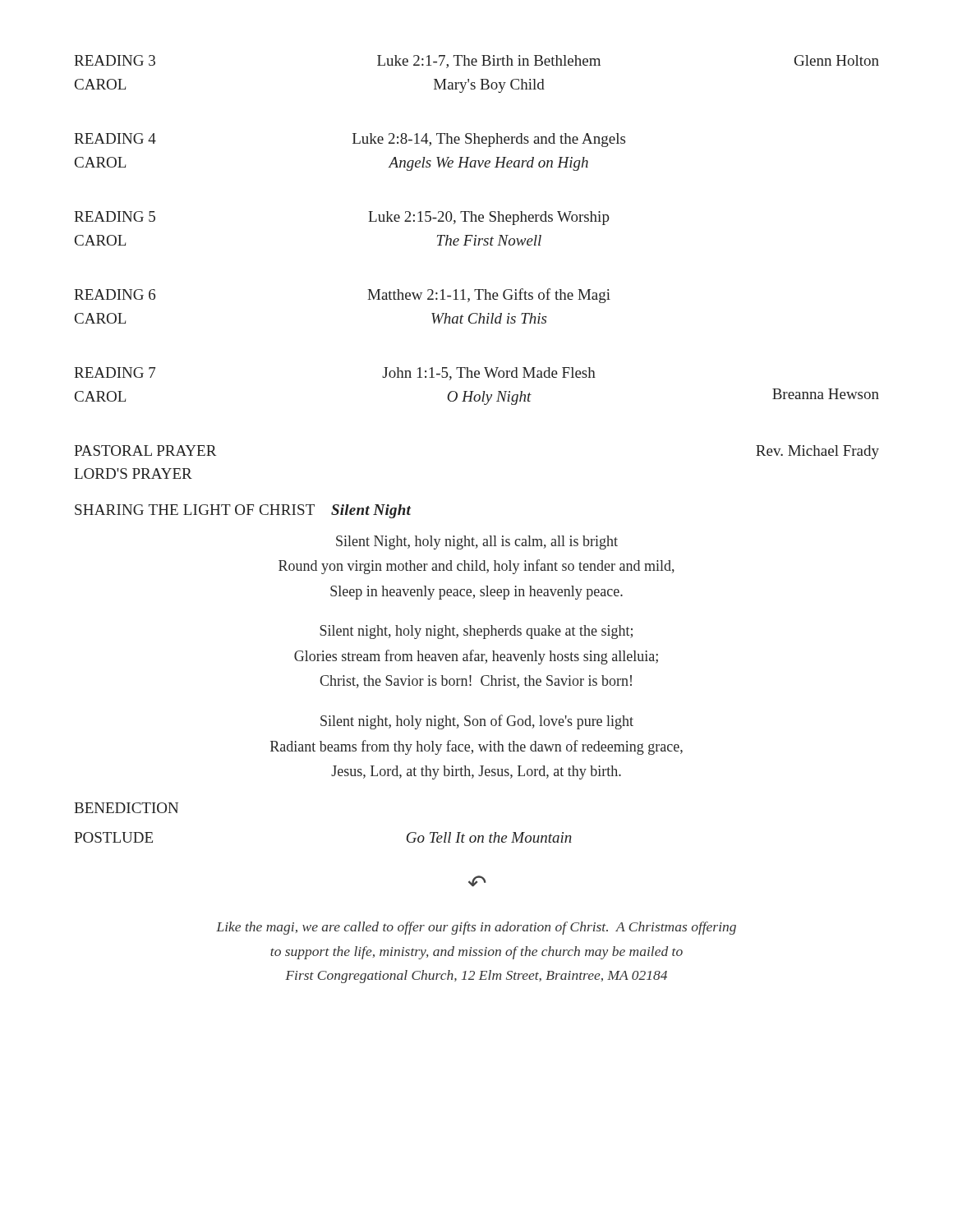Click on the text block starting "READING 4CAROL Luke 2:8-14,"
Image resolution: width=953 pixels, height=1232 pixels.
pyautogui.click(x=409, y=151)
